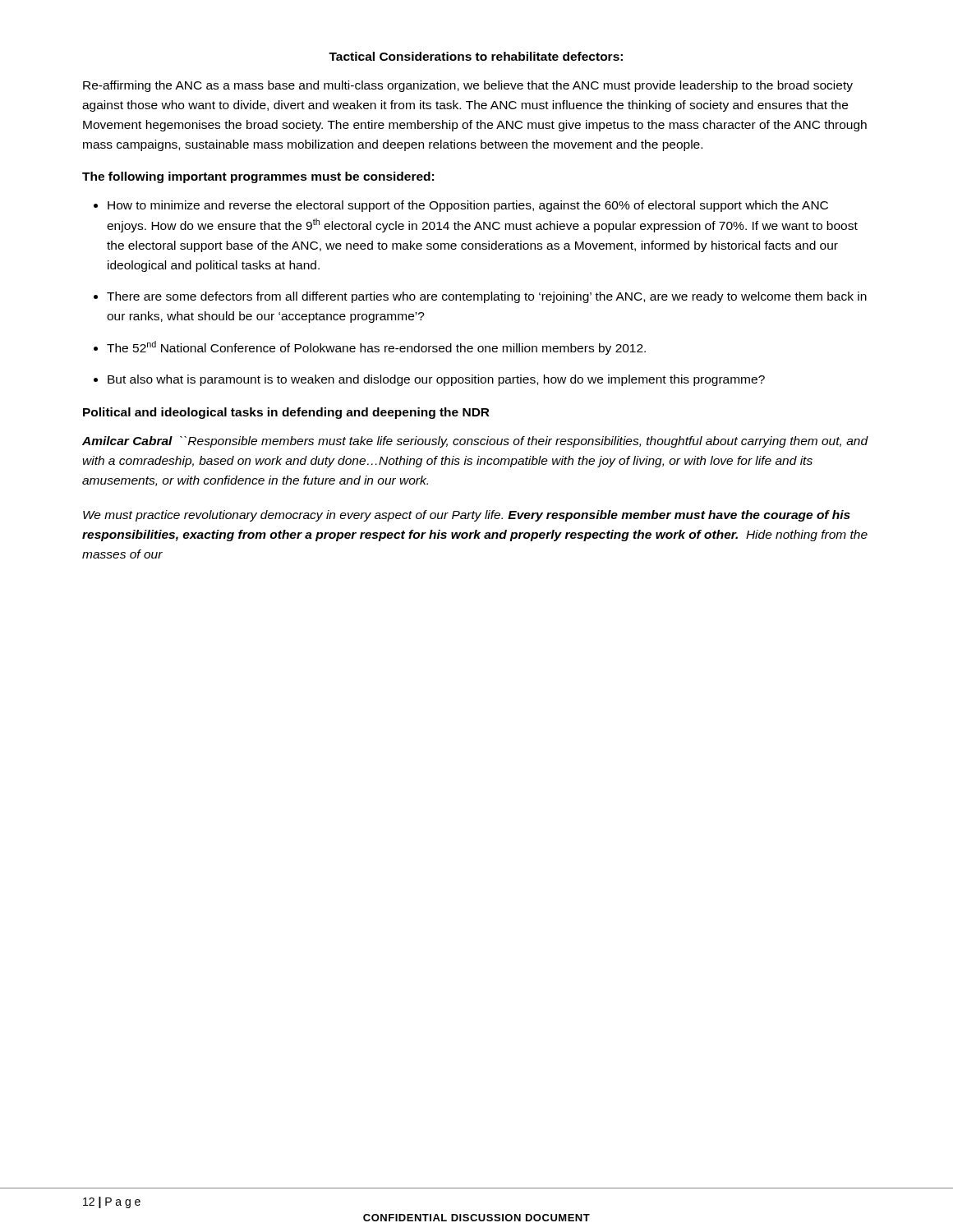Locate the element starting "Political and ideological tasks"
953x1232 pixels.
[286, 411]
